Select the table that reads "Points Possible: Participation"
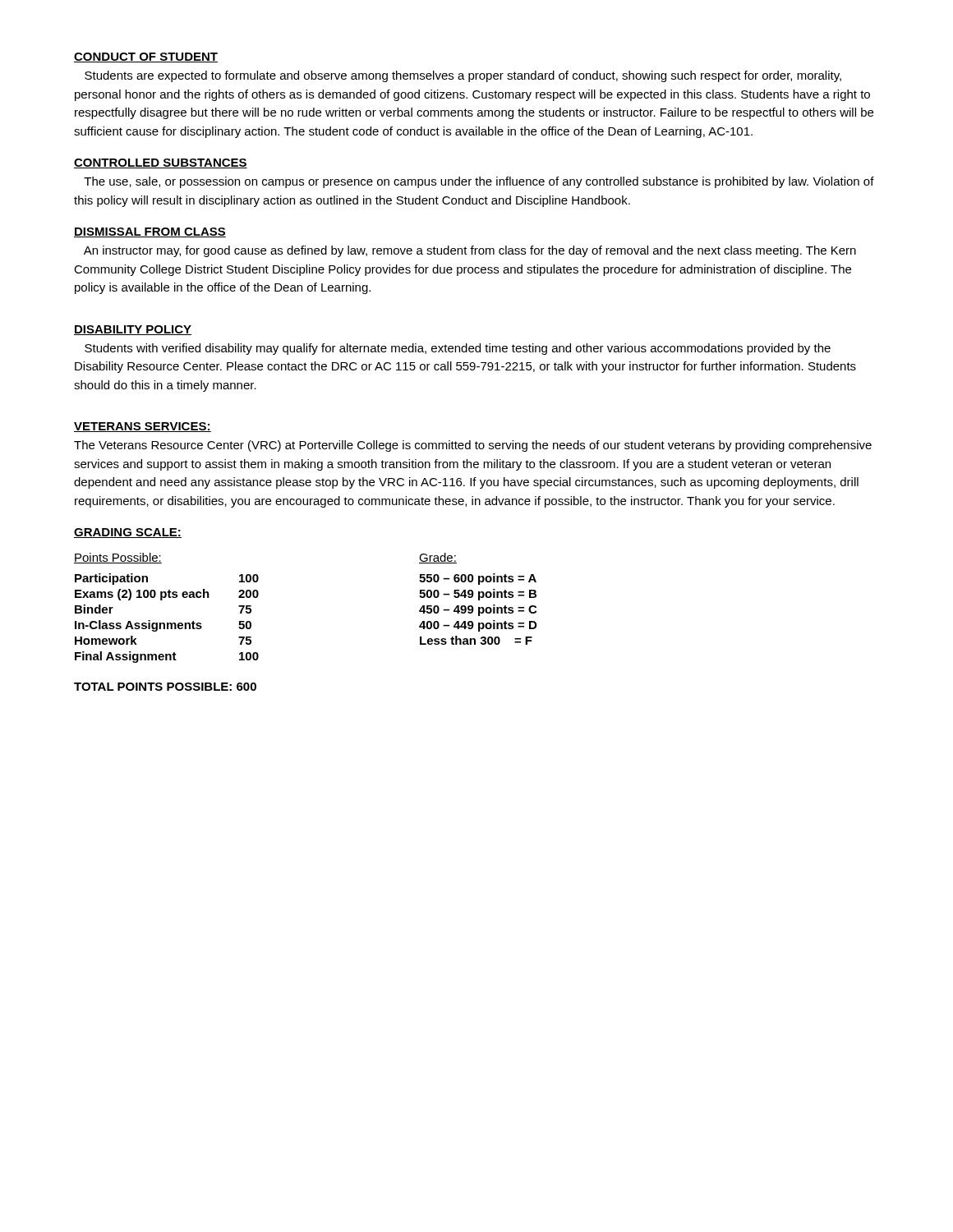Image resolution: width=953 pixels, height=1232 pixels. [476, 607]
